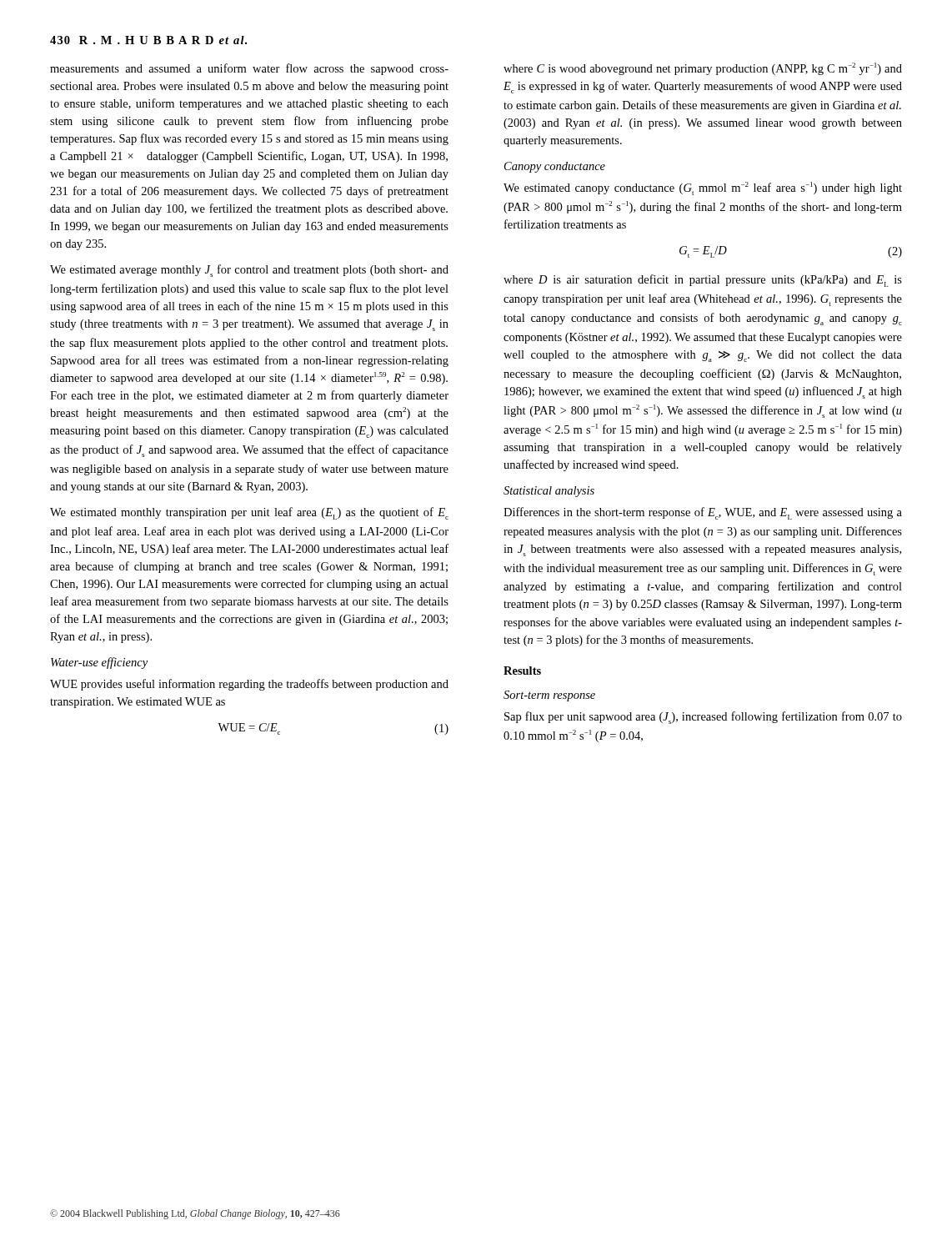Select the text block starting "Canopy conductance"
Image resolution: width=952 pixels, height=1251 pixels.
[x=554, y=166]
